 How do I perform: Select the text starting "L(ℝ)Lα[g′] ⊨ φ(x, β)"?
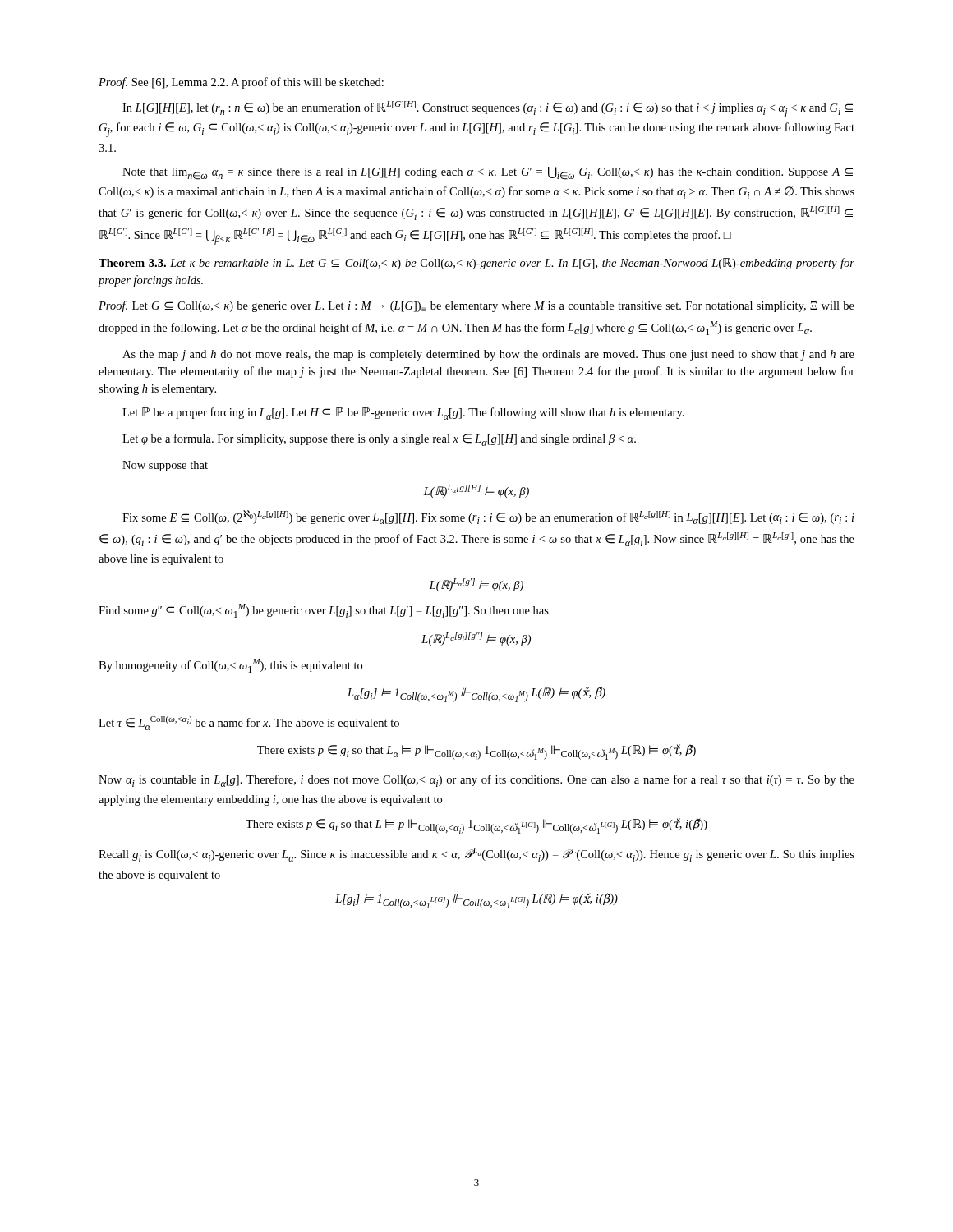(x=476, y=584)
